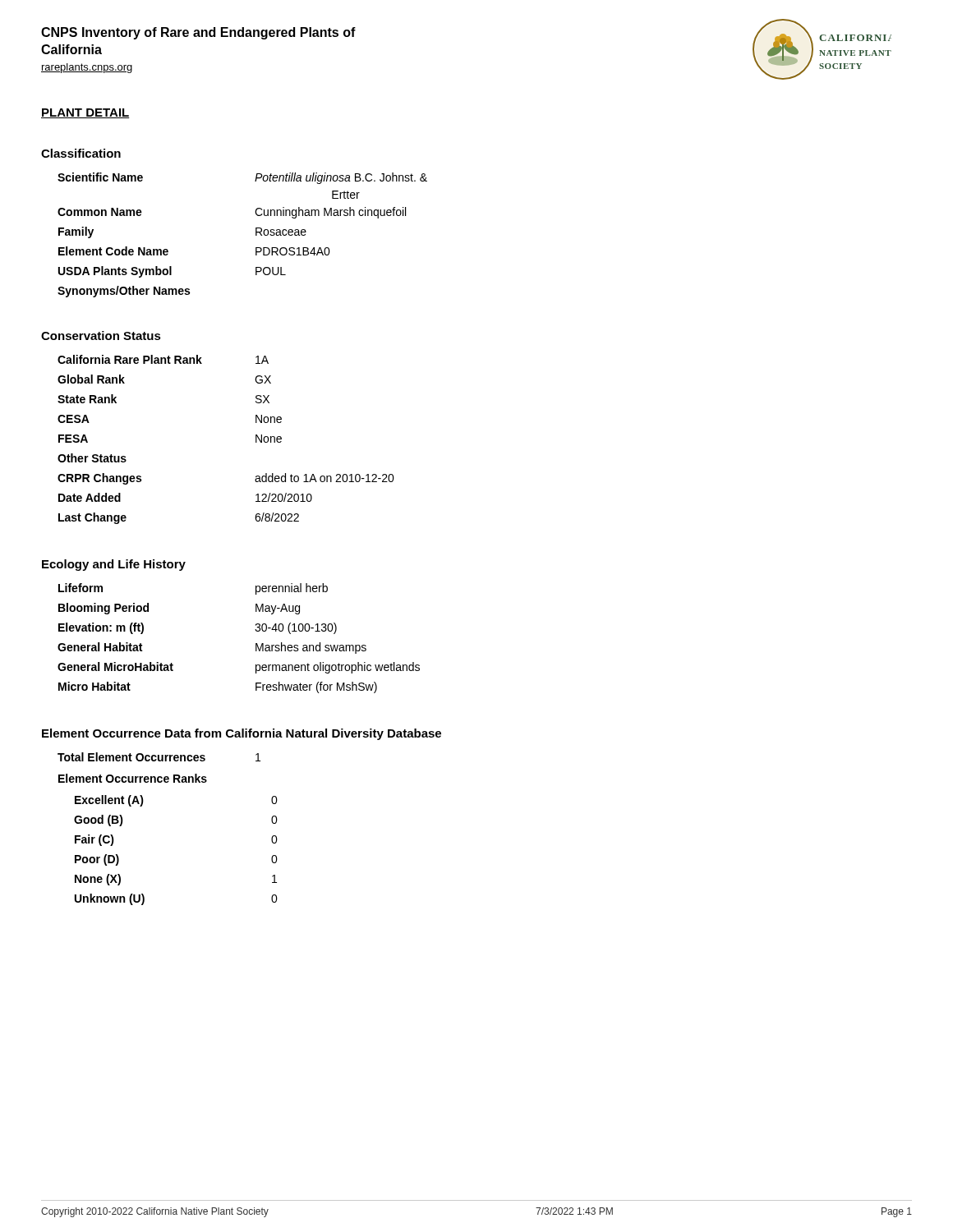Screen dimensions: 1232x953
Task: Find the passage starting "General Habitat Marshes and swamps"
Action: click(93, 648)
